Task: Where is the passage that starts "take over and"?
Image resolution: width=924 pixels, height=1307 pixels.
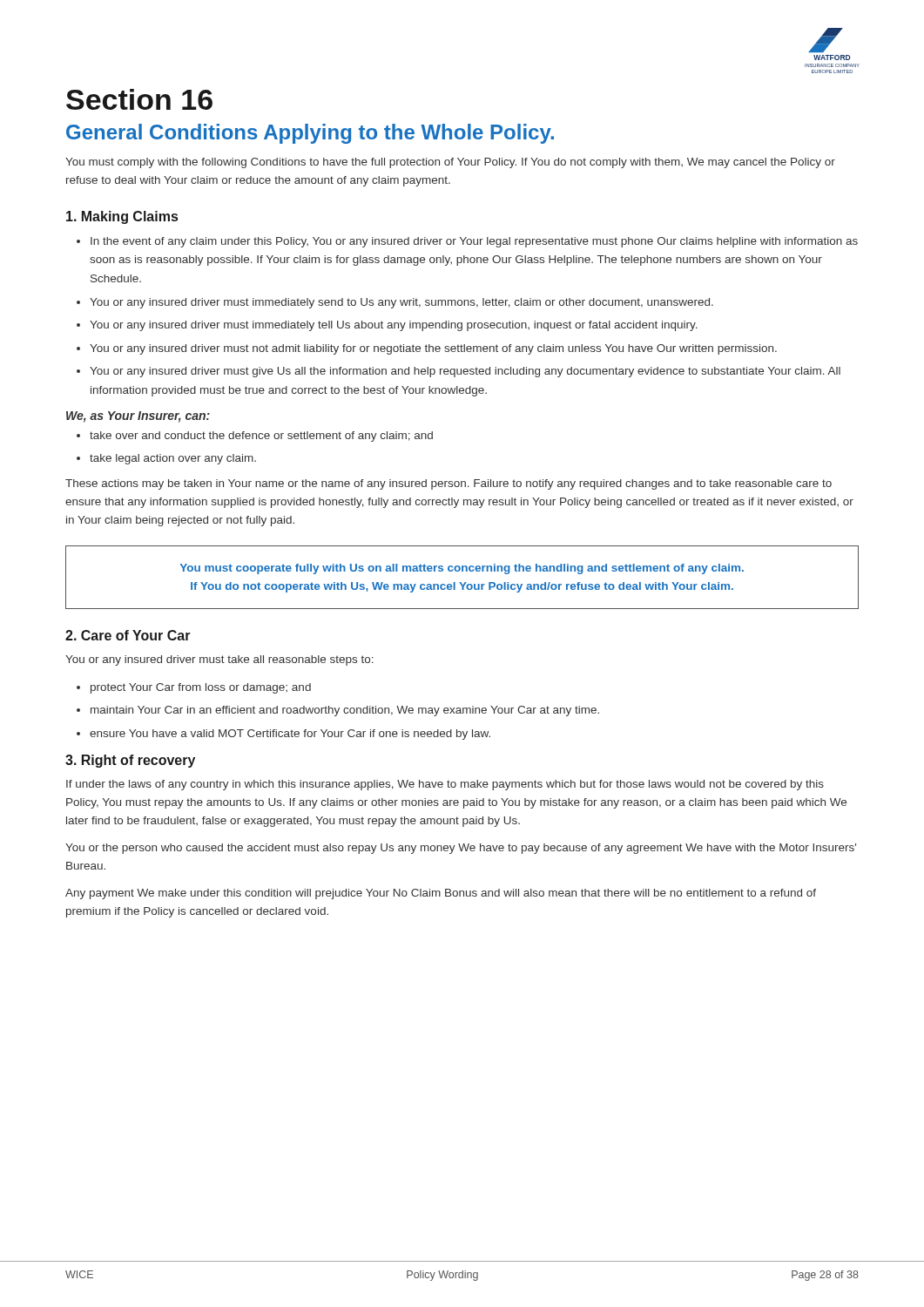Action: [262, 435]
